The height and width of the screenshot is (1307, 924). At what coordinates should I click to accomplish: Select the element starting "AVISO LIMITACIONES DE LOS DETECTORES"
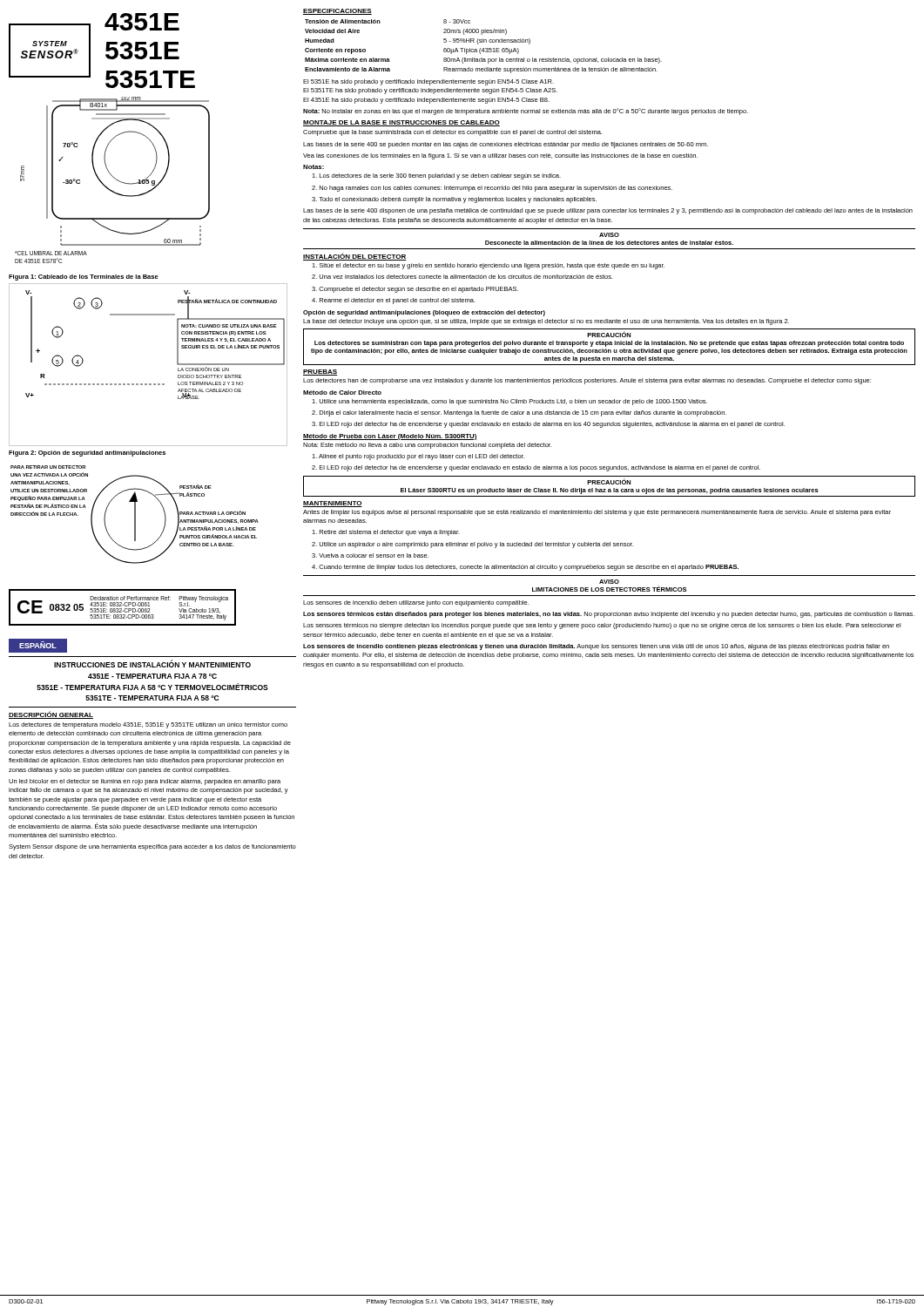tap(609, 585)
